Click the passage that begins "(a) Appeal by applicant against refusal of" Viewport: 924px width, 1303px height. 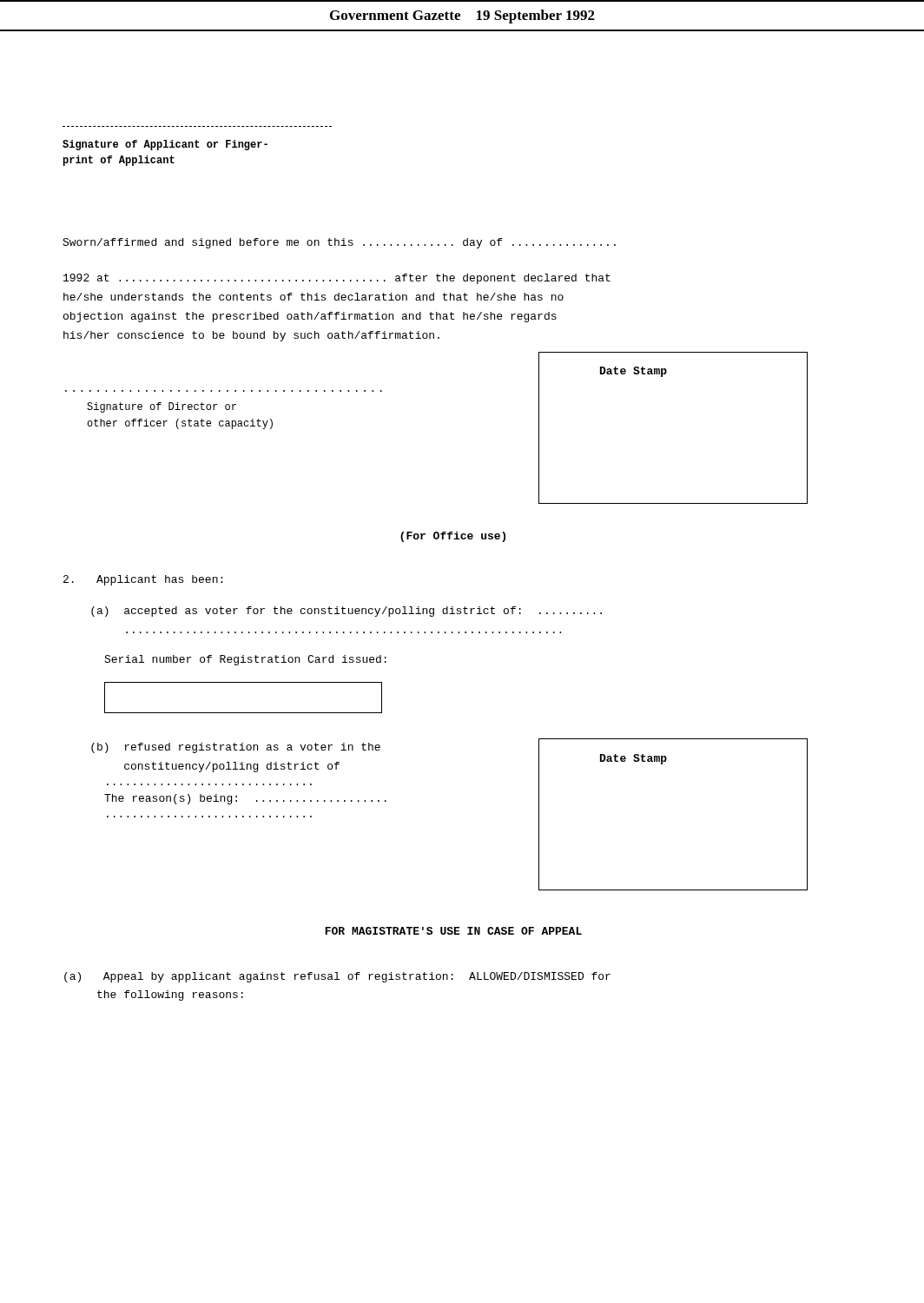pos(337,986)
